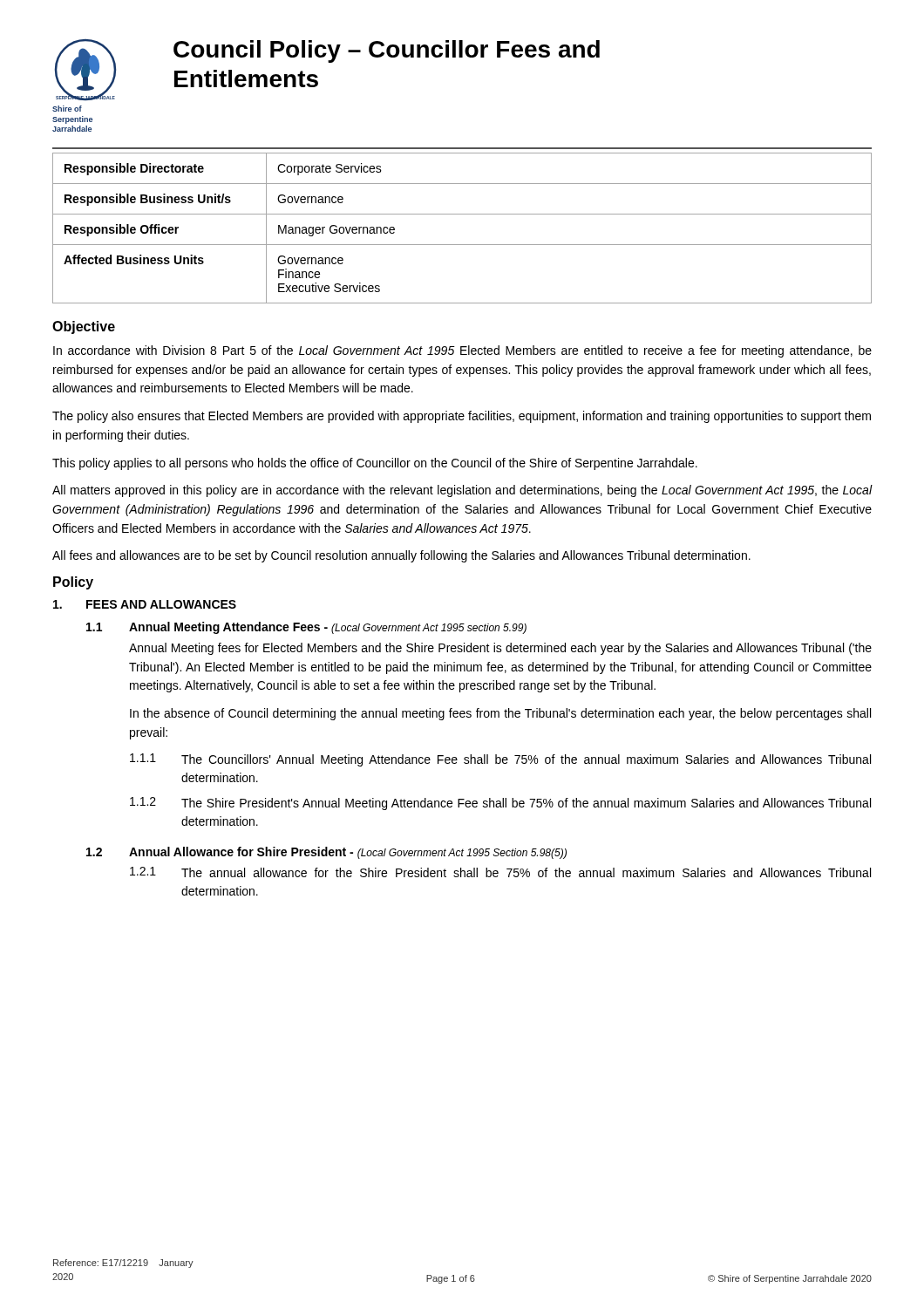Point to the block beginning "In accordance with Division 8 Part 5 of"

pos(462,370)
